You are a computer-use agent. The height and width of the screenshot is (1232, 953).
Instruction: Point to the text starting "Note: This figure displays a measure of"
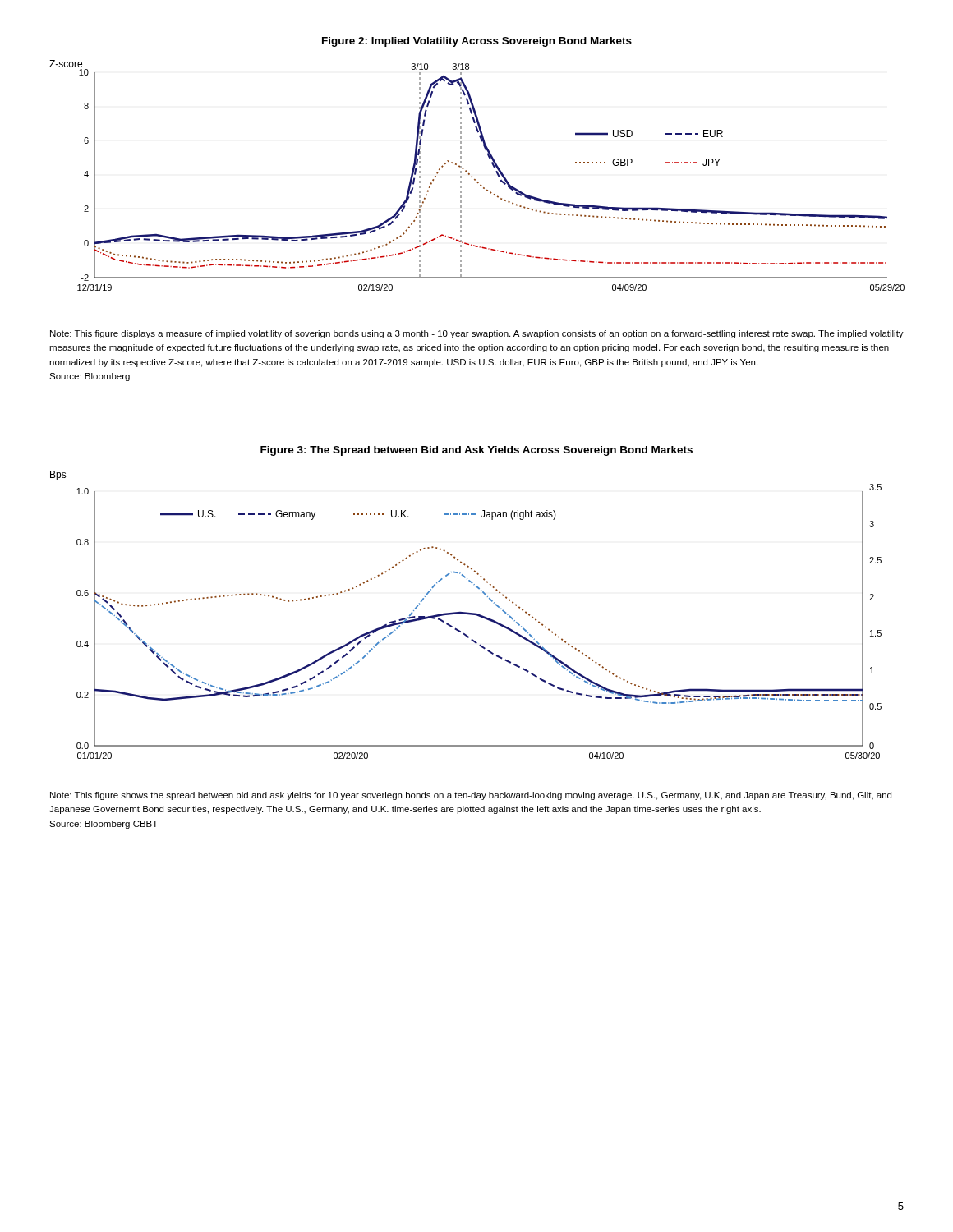coord(481,355)
